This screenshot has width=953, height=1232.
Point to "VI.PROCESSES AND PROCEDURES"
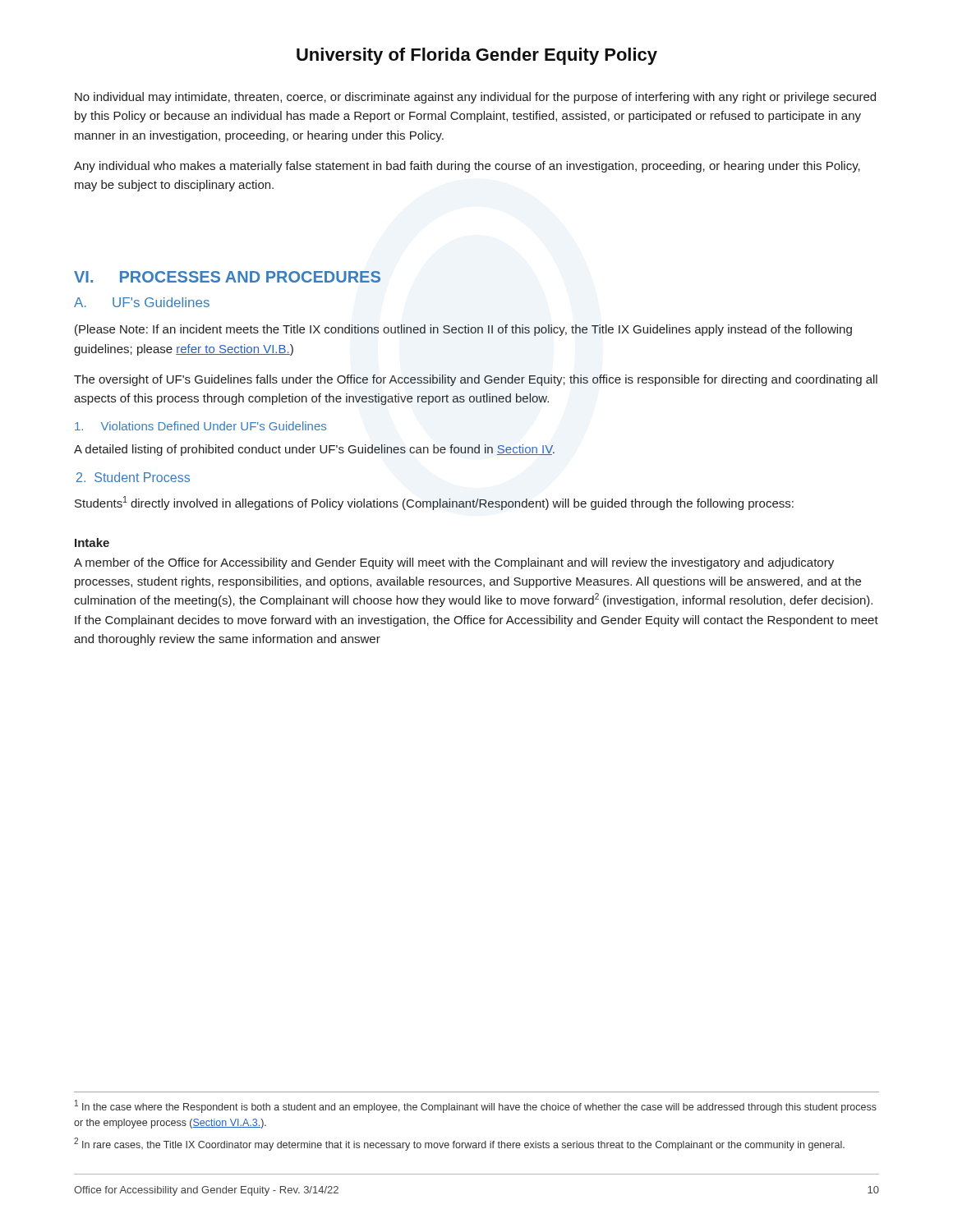click(x=227, y=277)
